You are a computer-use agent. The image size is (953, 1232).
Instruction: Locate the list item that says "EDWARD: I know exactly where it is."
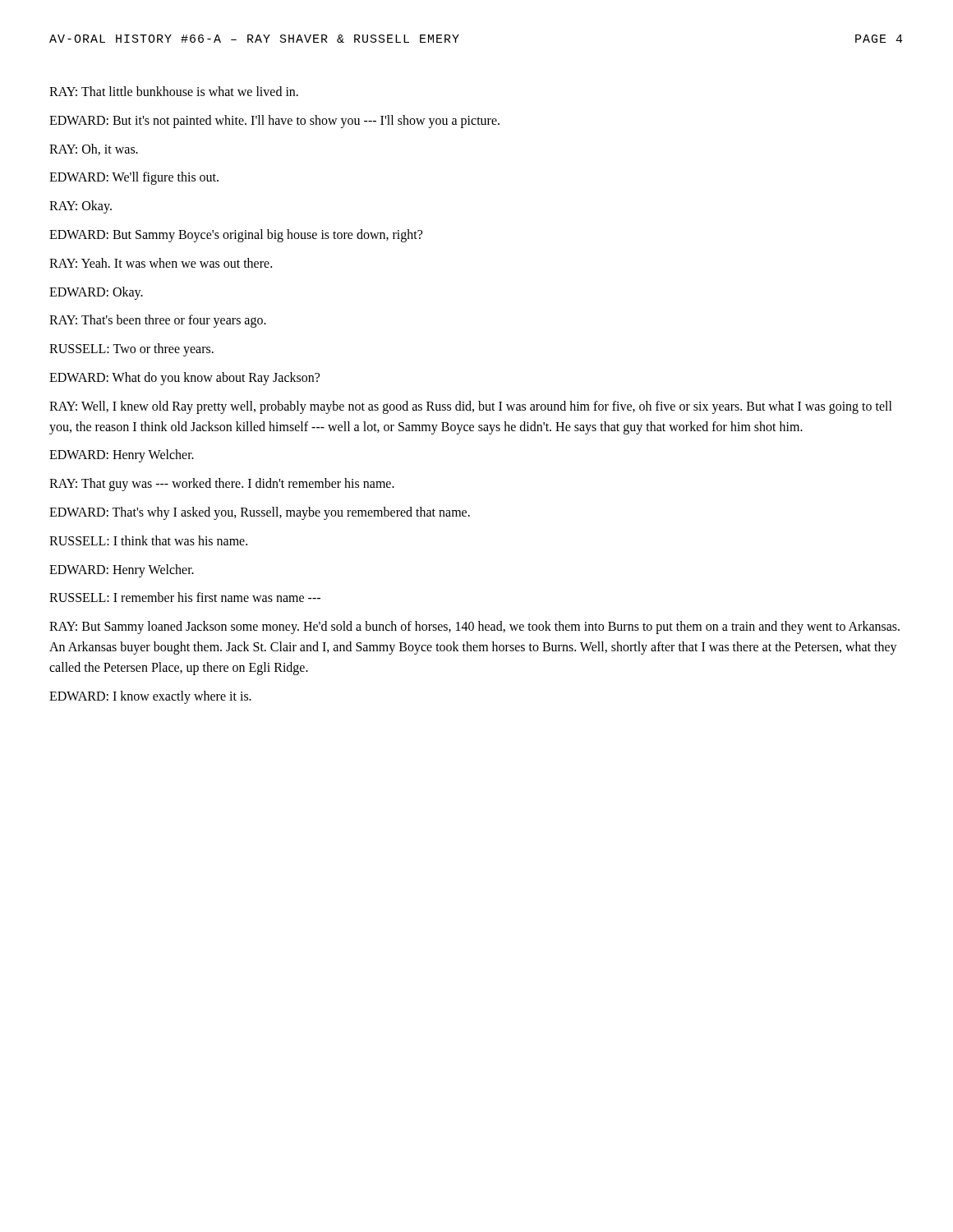pos(151,696)
